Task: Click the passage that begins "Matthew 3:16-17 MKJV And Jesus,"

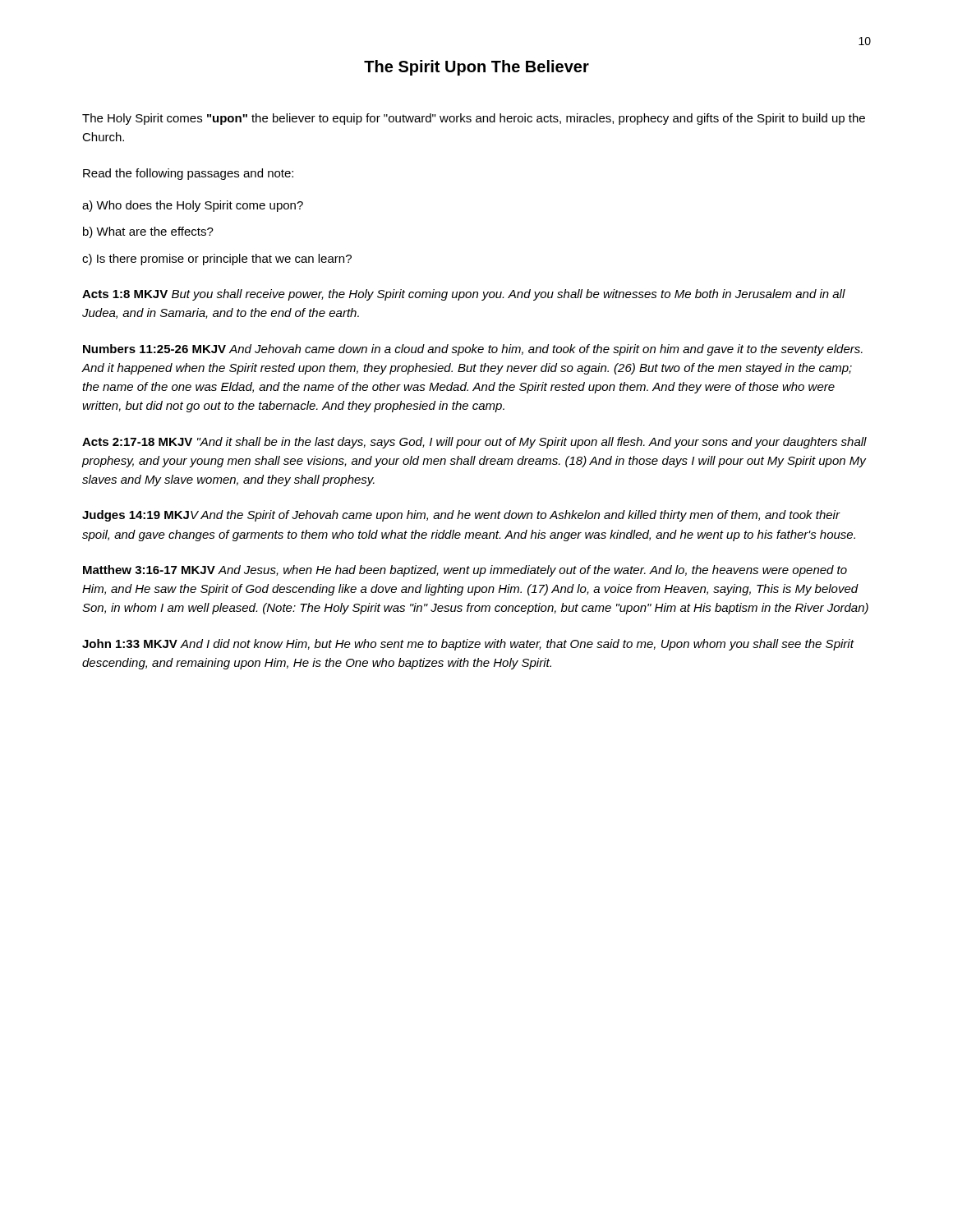Action: coord(475,588)
